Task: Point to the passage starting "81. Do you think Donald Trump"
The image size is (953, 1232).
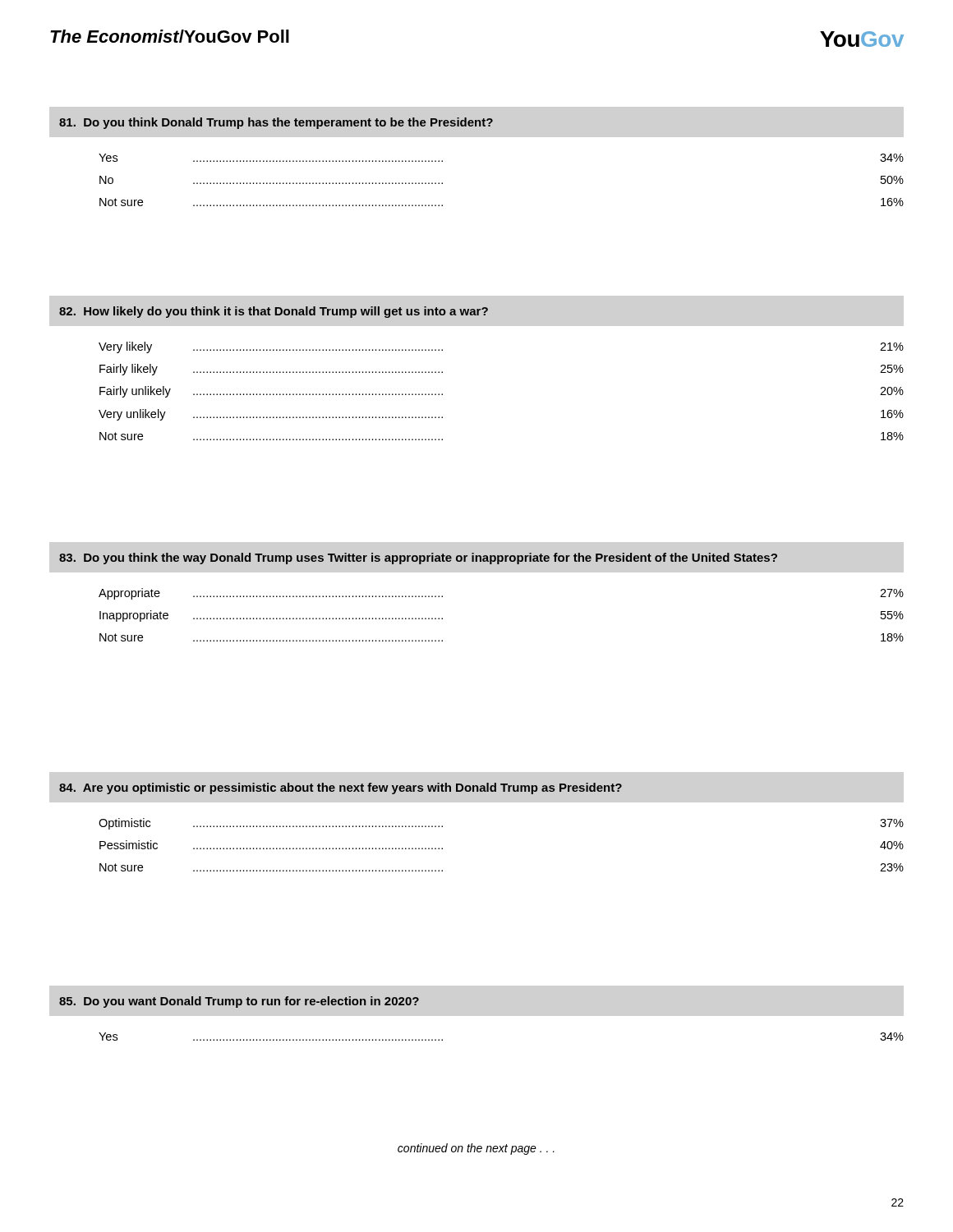Action: point(276,122)
